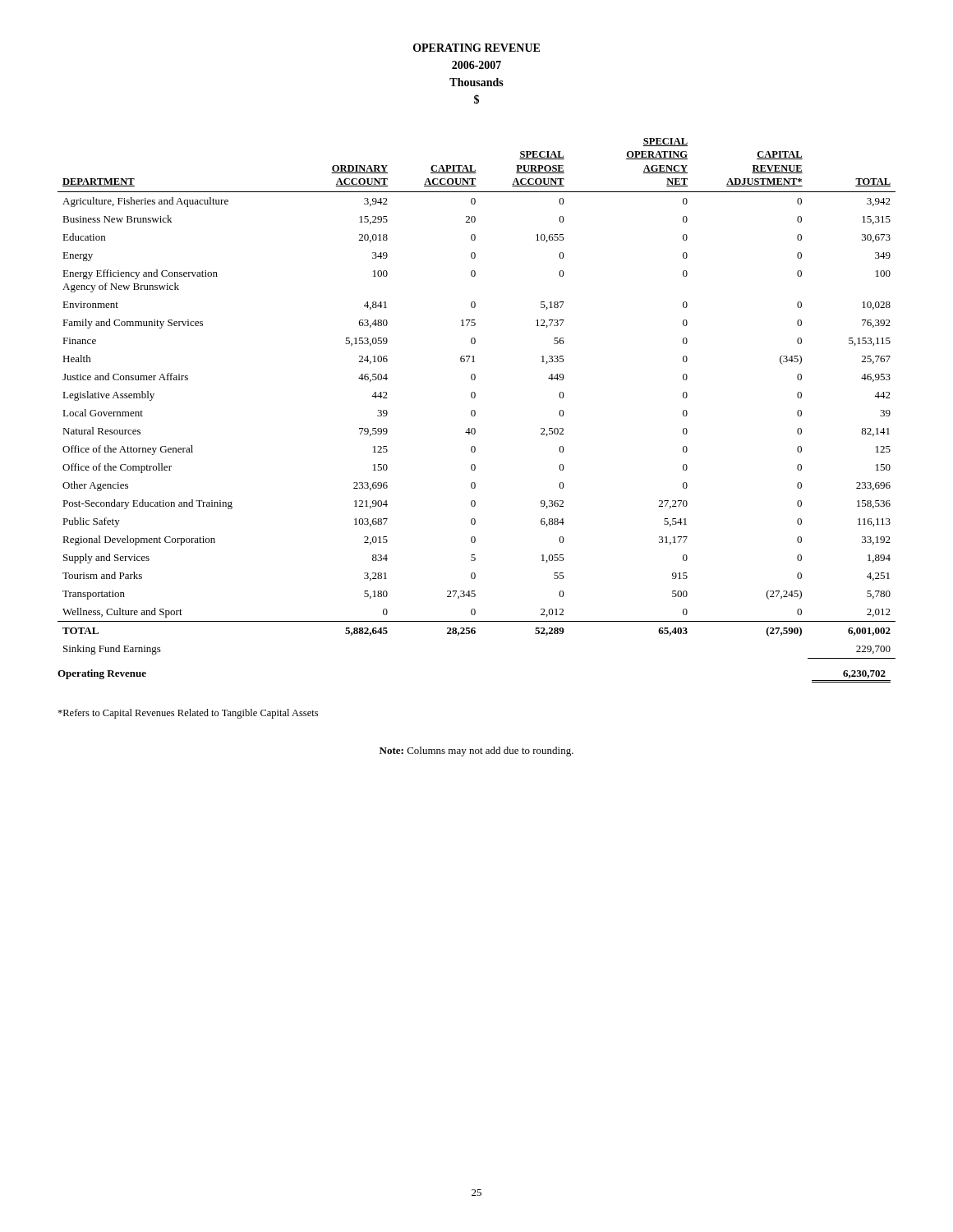Locate the text with the text "Operating Revenue 6,230,702"
The width and height of the screenshot is (953, 1232).
point(101,676)
